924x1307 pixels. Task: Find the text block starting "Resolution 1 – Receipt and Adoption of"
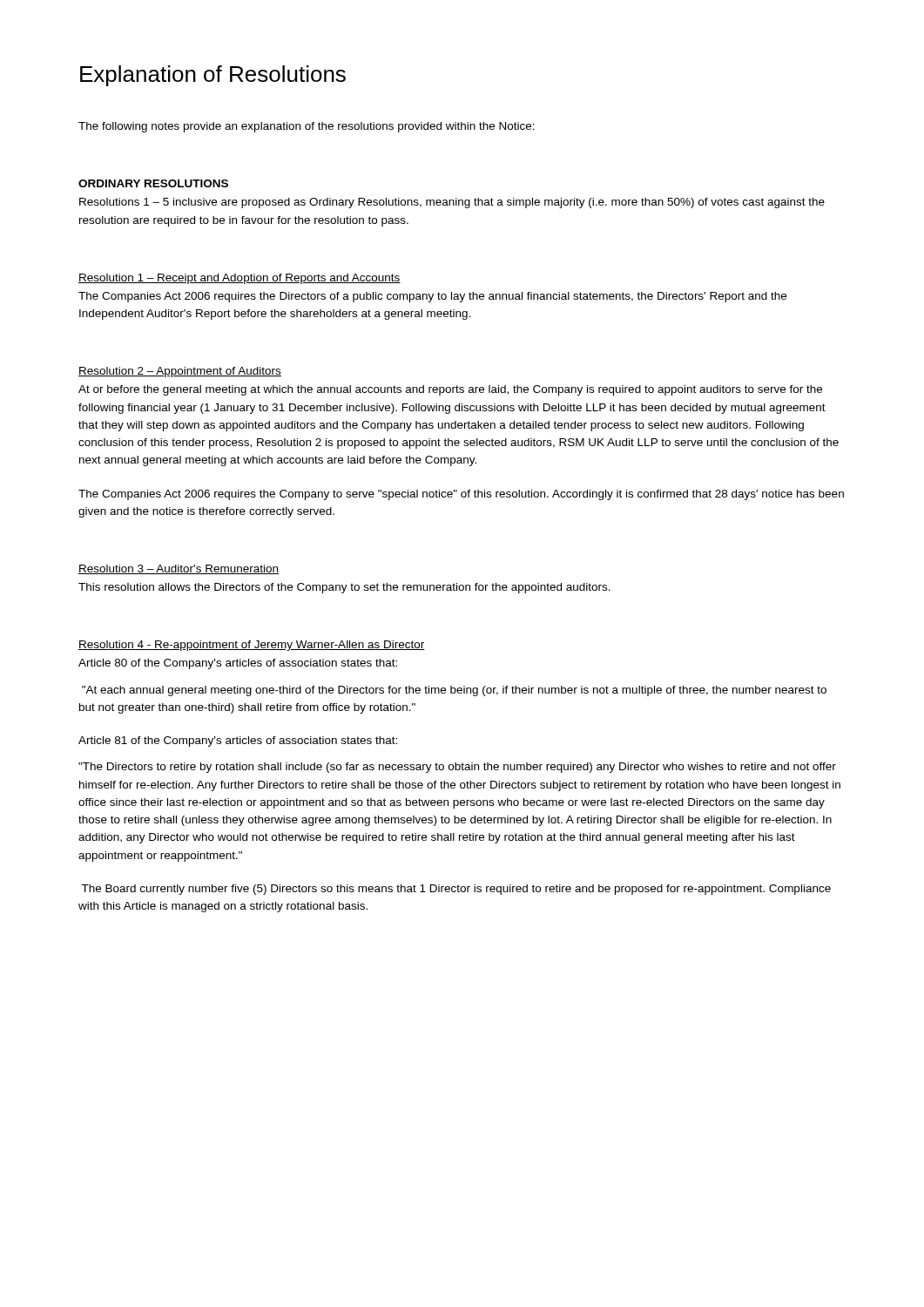pyautogui.click(x=239, y=277)
